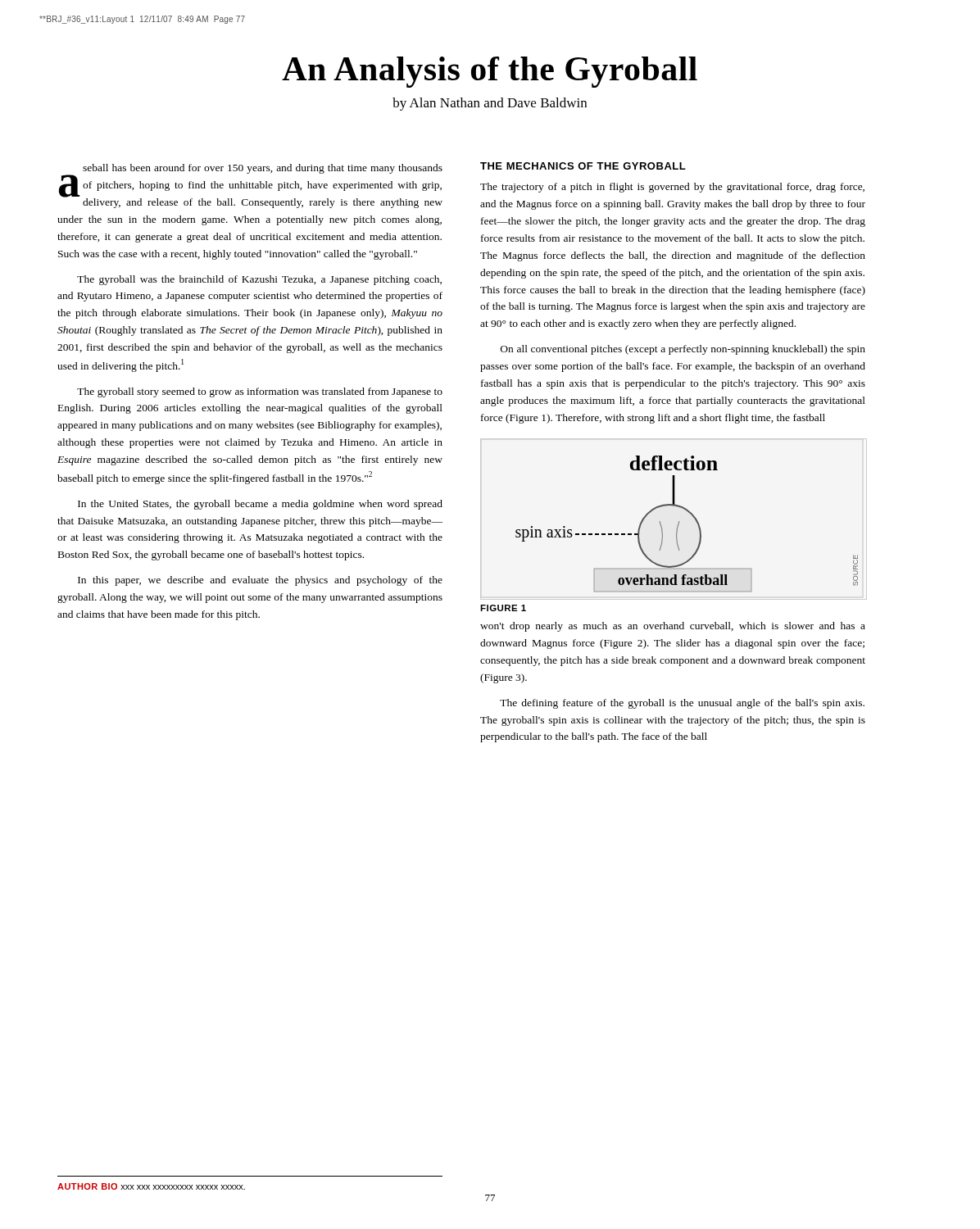980x1229 pixels.
Task: Find the text block that says "The gyroball was the brainchild of Kazushi"
Action: [250, 322]
